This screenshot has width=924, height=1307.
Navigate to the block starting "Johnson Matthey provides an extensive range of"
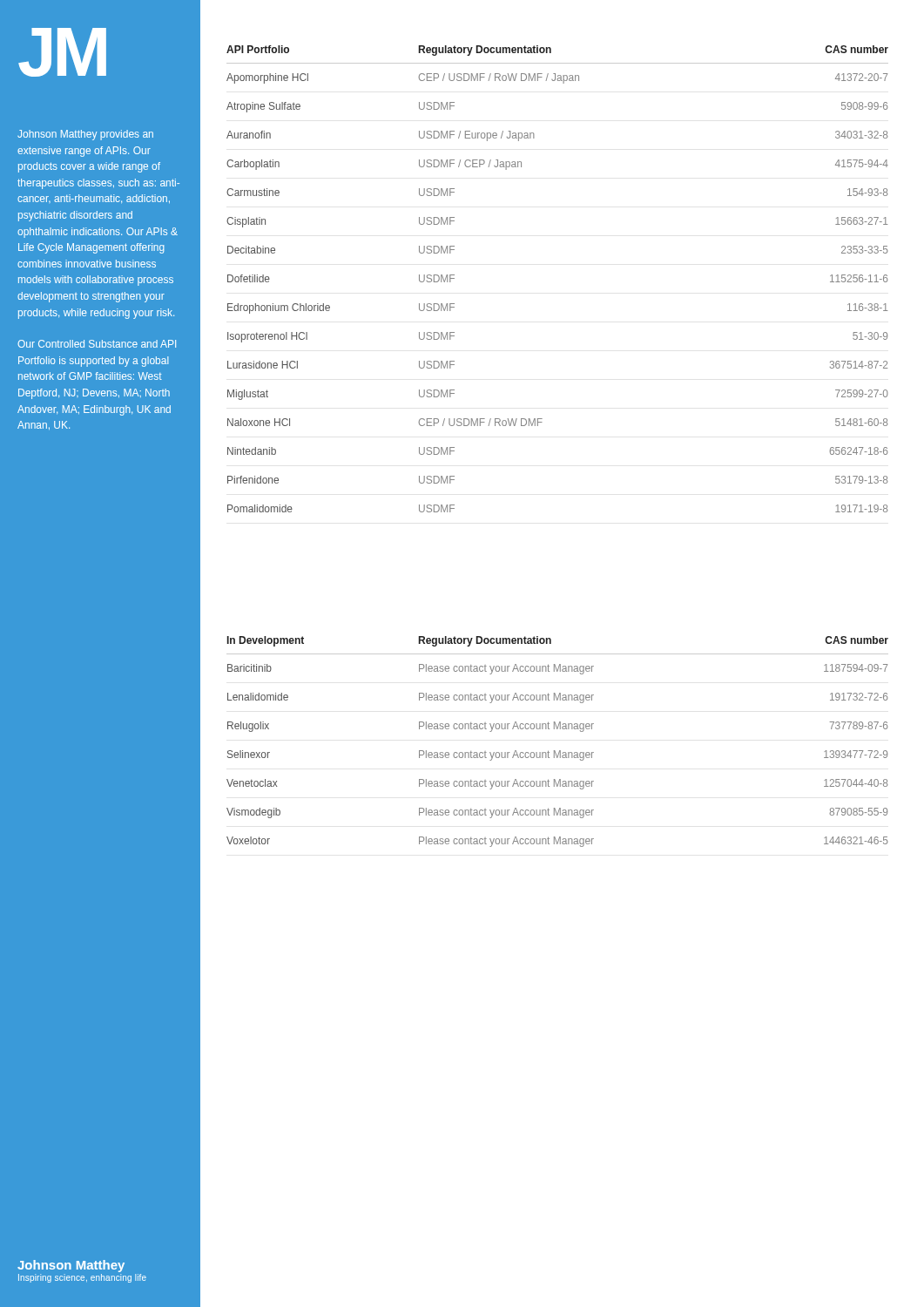point(100,280)
